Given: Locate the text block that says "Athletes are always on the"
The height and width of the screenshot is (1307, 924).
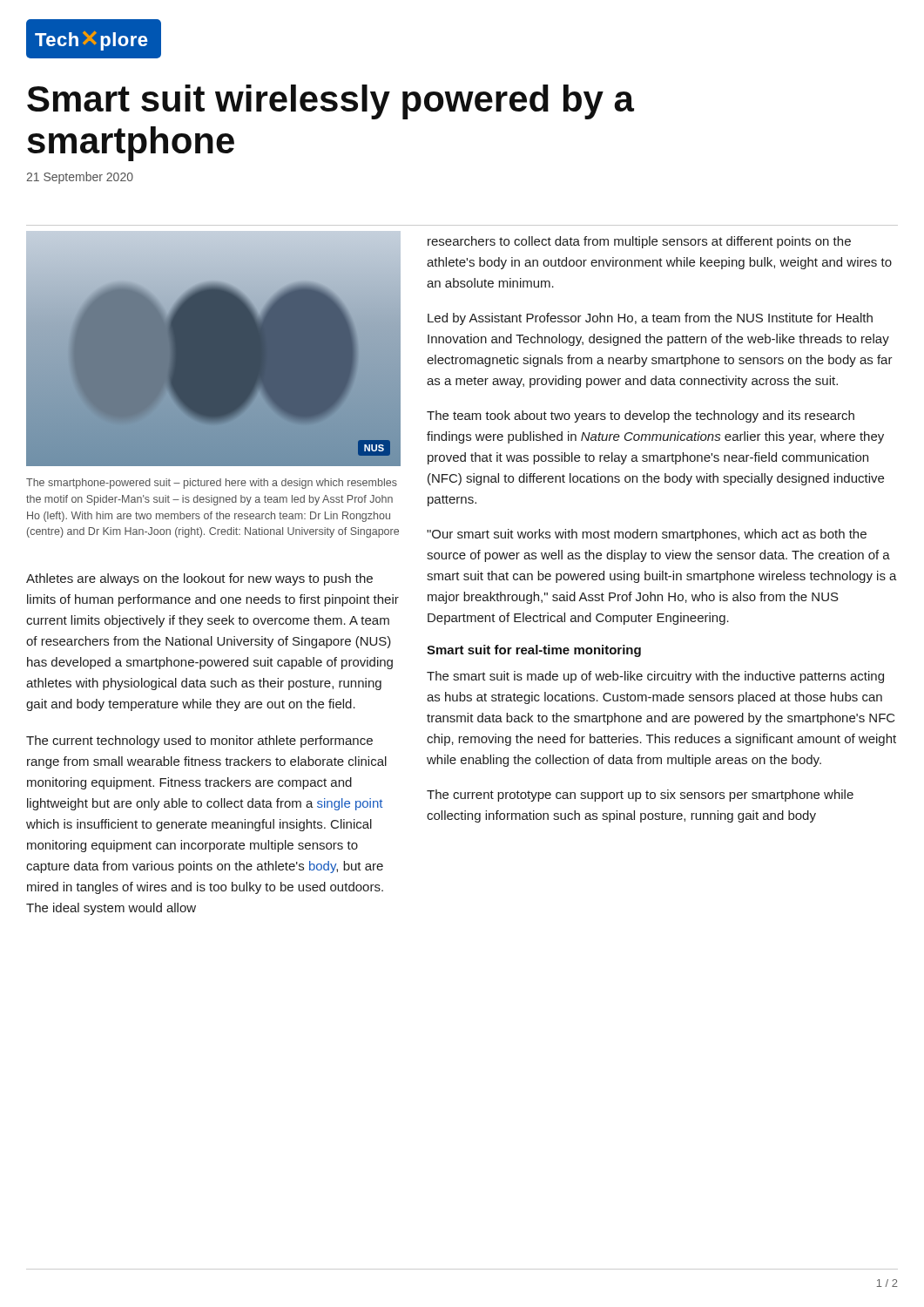Looking at the screenshot, I should pyautogui.click(x=213, y=743).
